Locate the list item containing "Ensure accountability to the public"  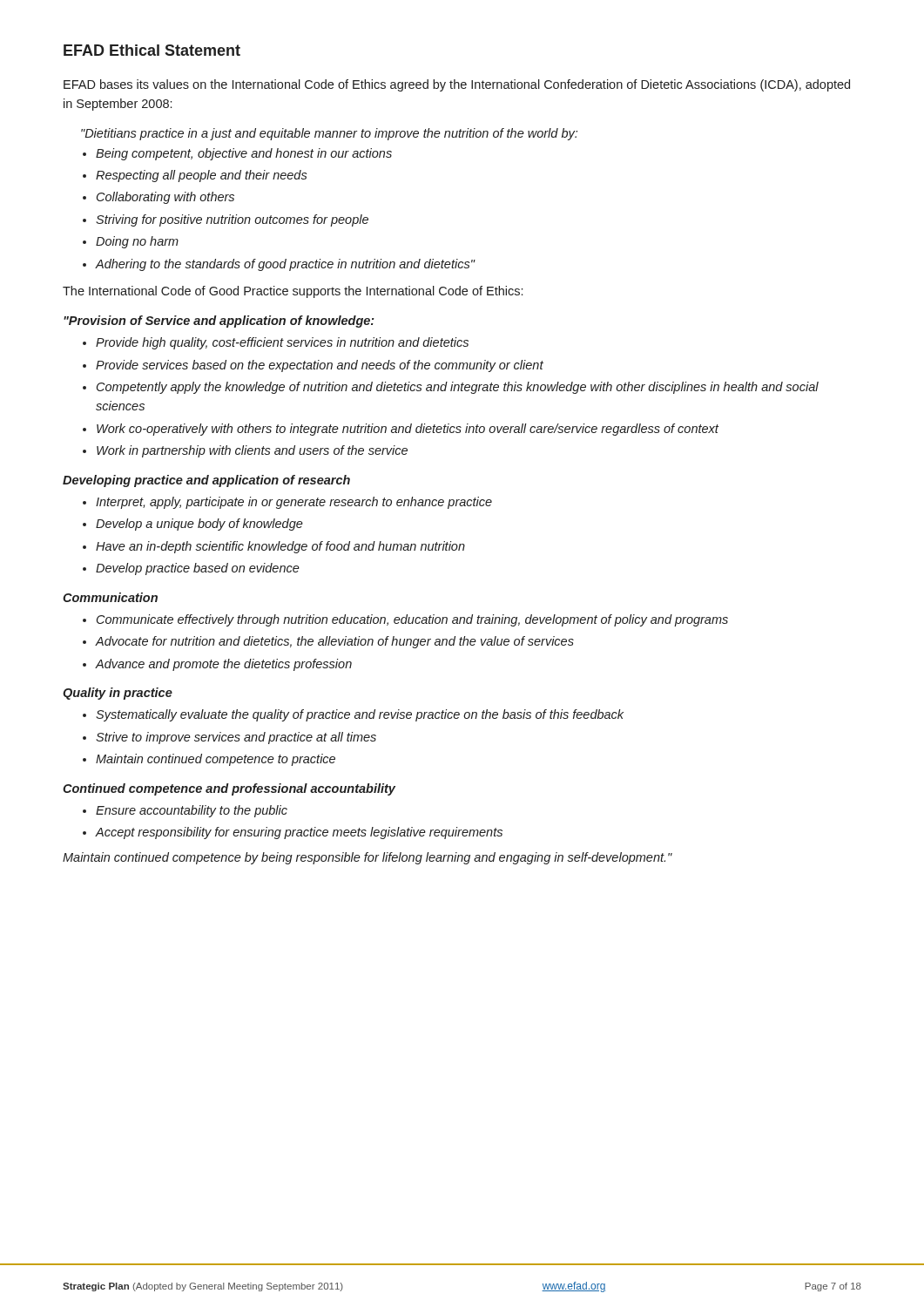pyautogui.click(x=192, y=810)
